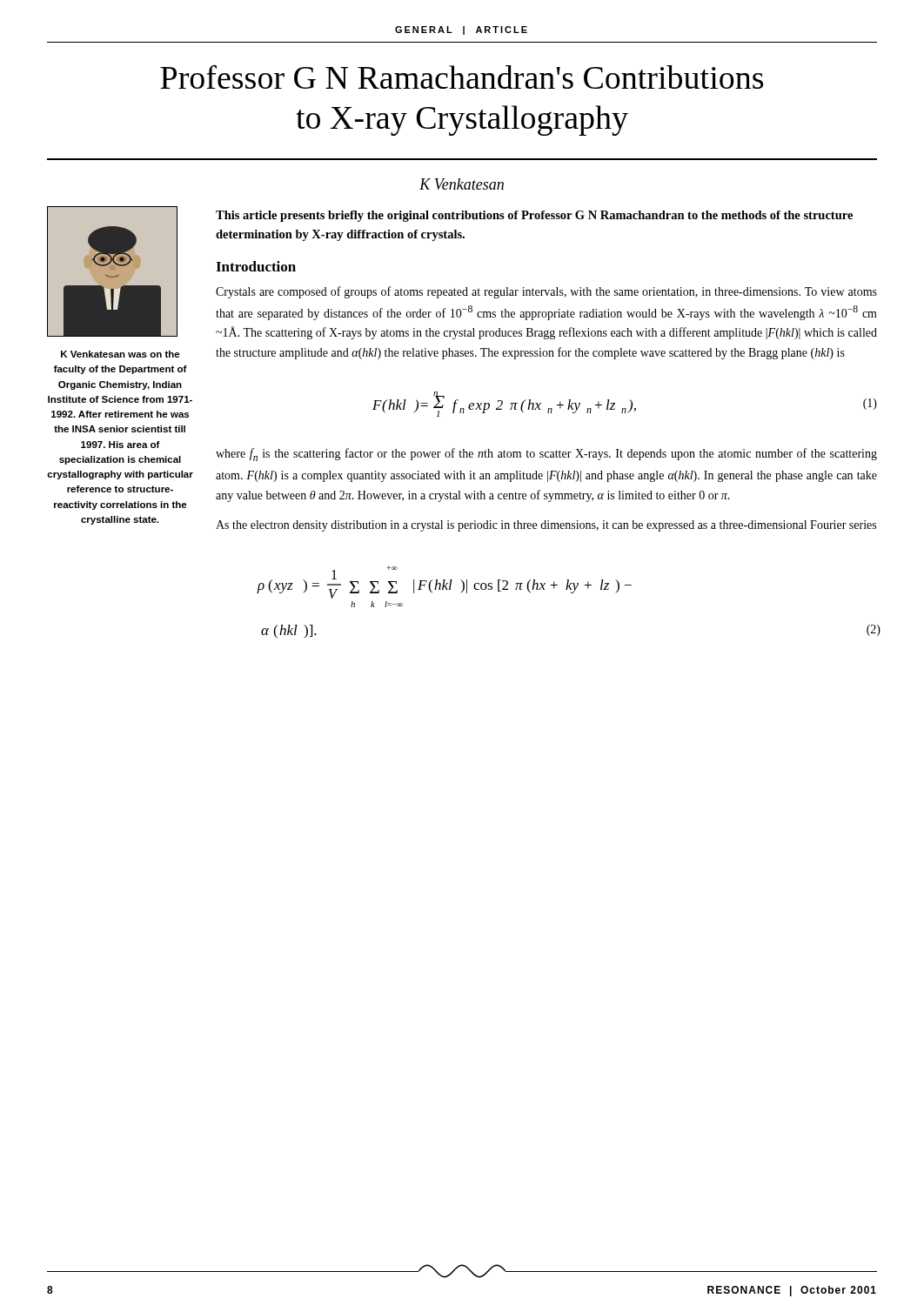The width and height of the screenshot is (924, 1305).
Task: Select the photo
Action: click(112, 272)
